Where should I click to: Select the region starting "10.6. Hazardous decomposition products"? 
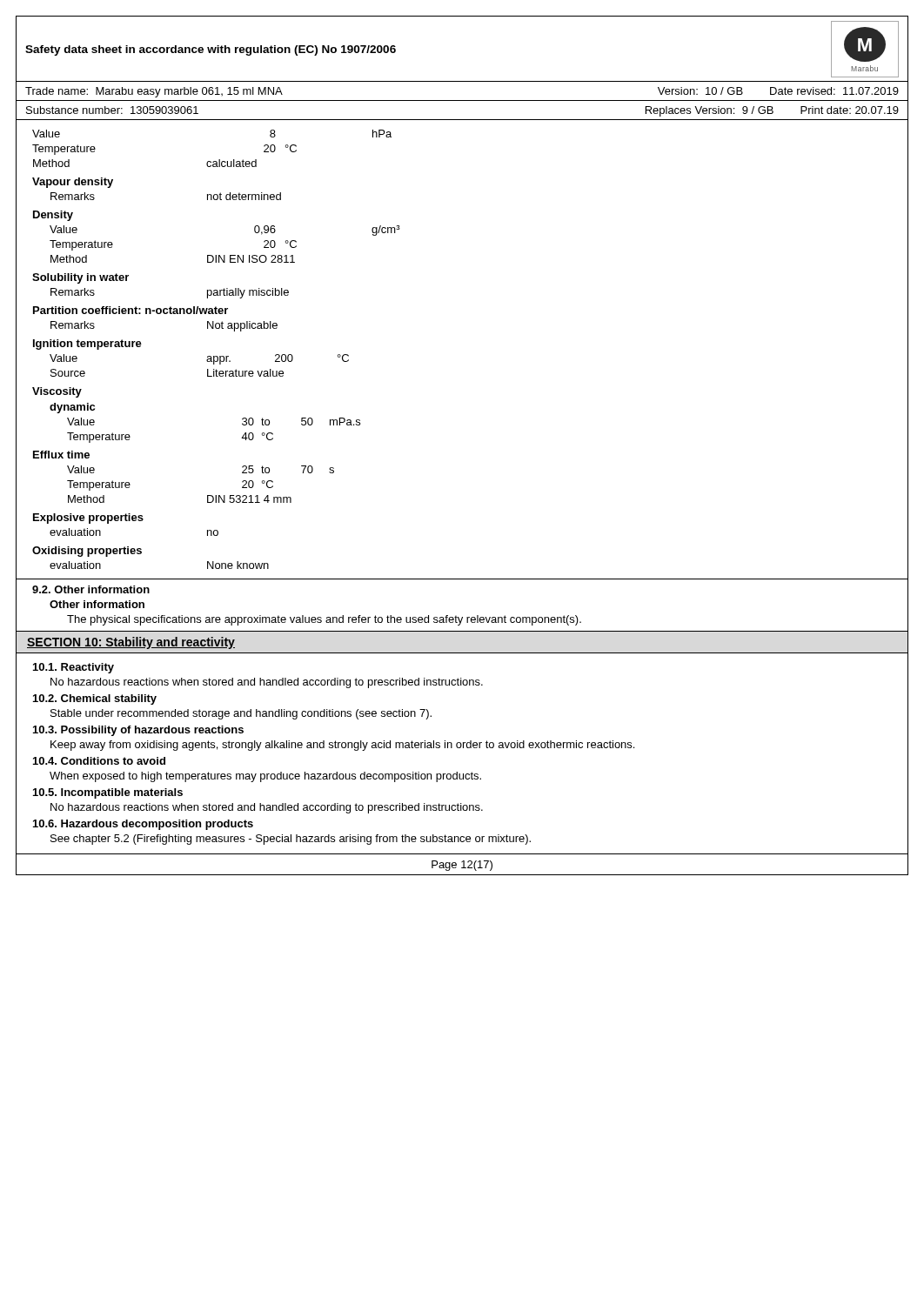pos(143,823)
